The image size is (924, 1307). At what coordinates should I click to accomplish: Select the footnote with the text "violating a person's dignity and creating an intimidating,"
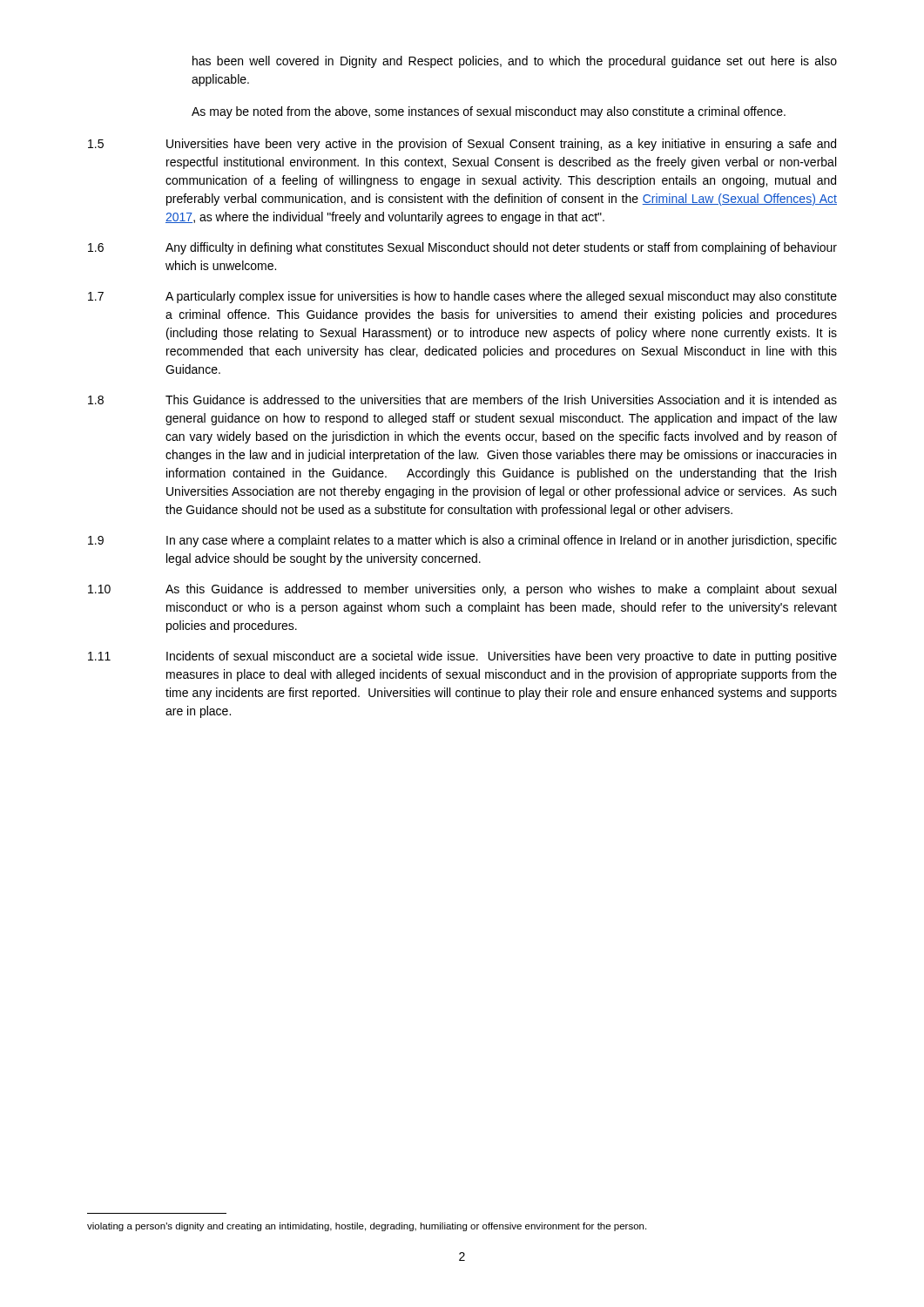pos(367,1226)
